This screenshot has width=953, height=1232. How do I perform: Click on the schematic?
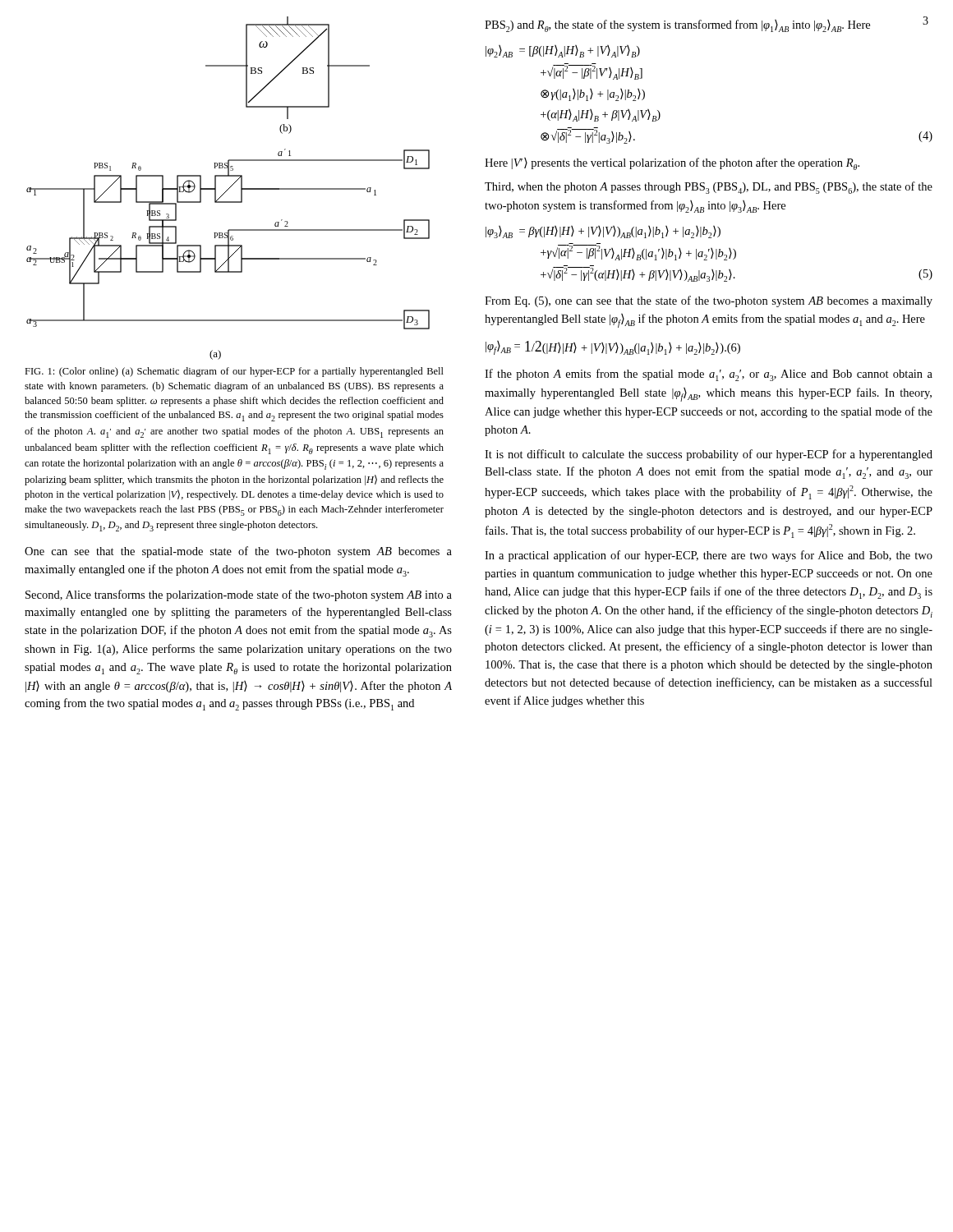(234, 189)
